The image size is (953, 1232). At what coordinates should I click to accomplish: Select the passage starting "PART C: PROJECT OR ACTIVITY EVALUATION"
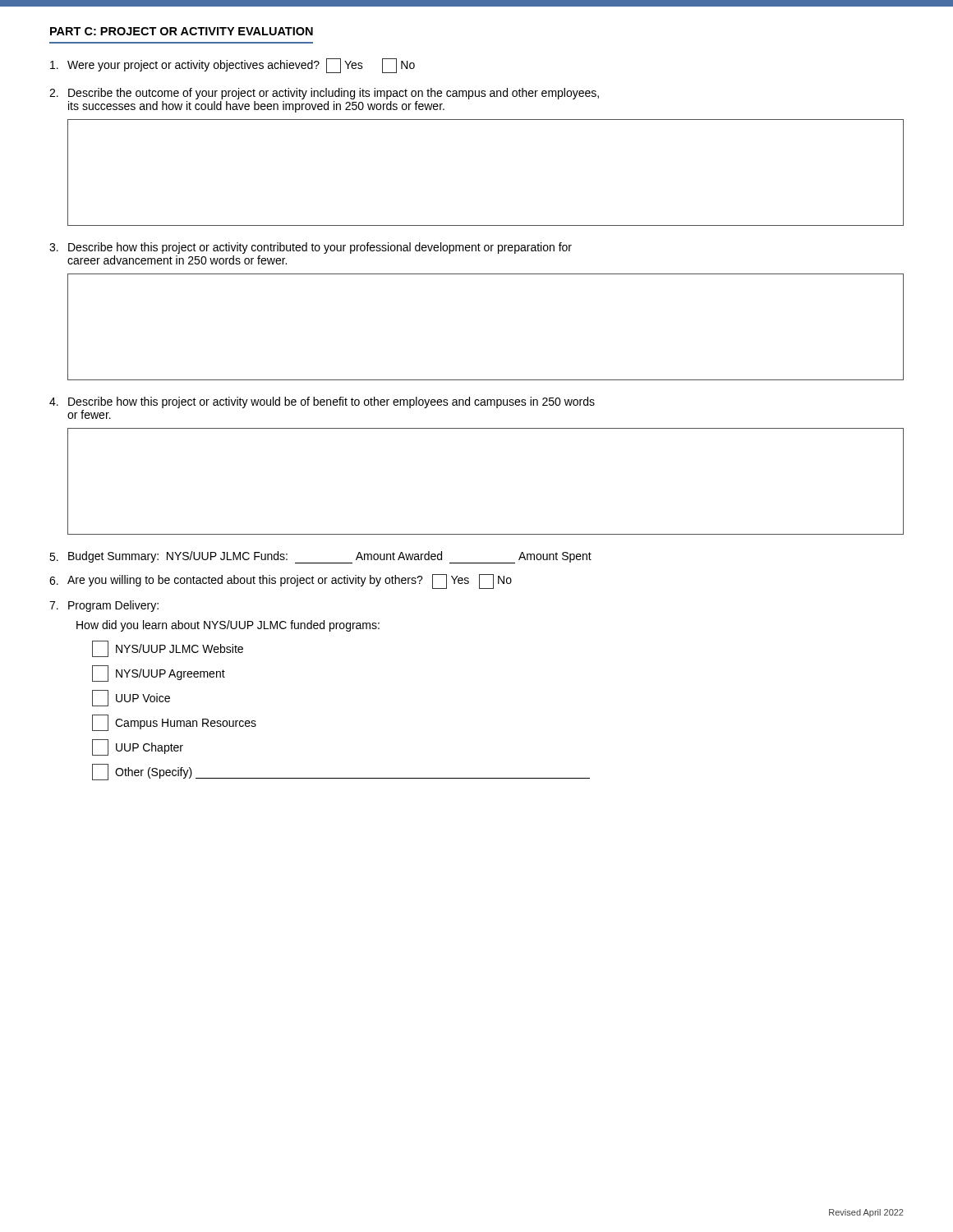181,31
